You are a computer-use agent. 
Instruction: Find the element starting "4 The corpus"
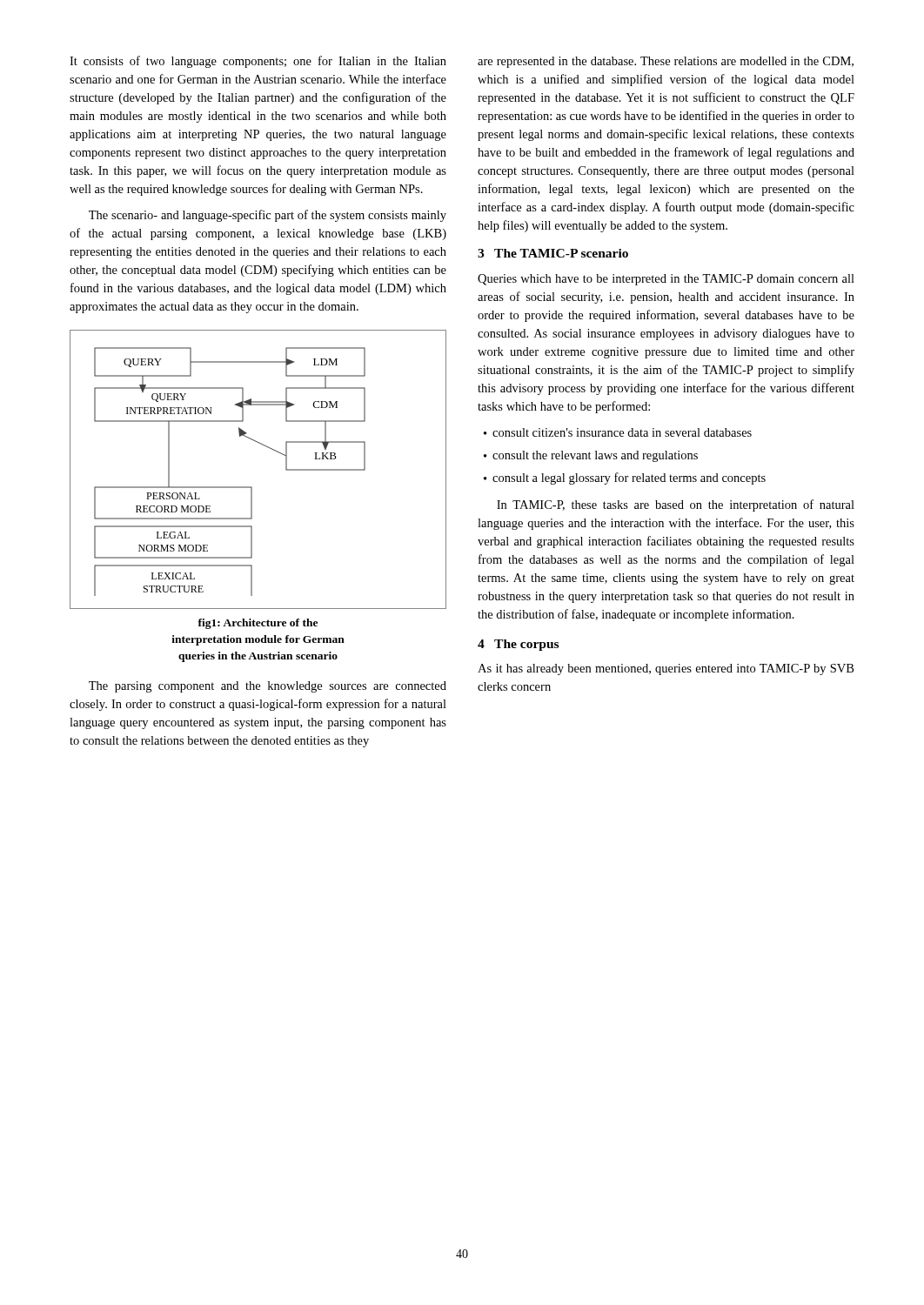518,645
